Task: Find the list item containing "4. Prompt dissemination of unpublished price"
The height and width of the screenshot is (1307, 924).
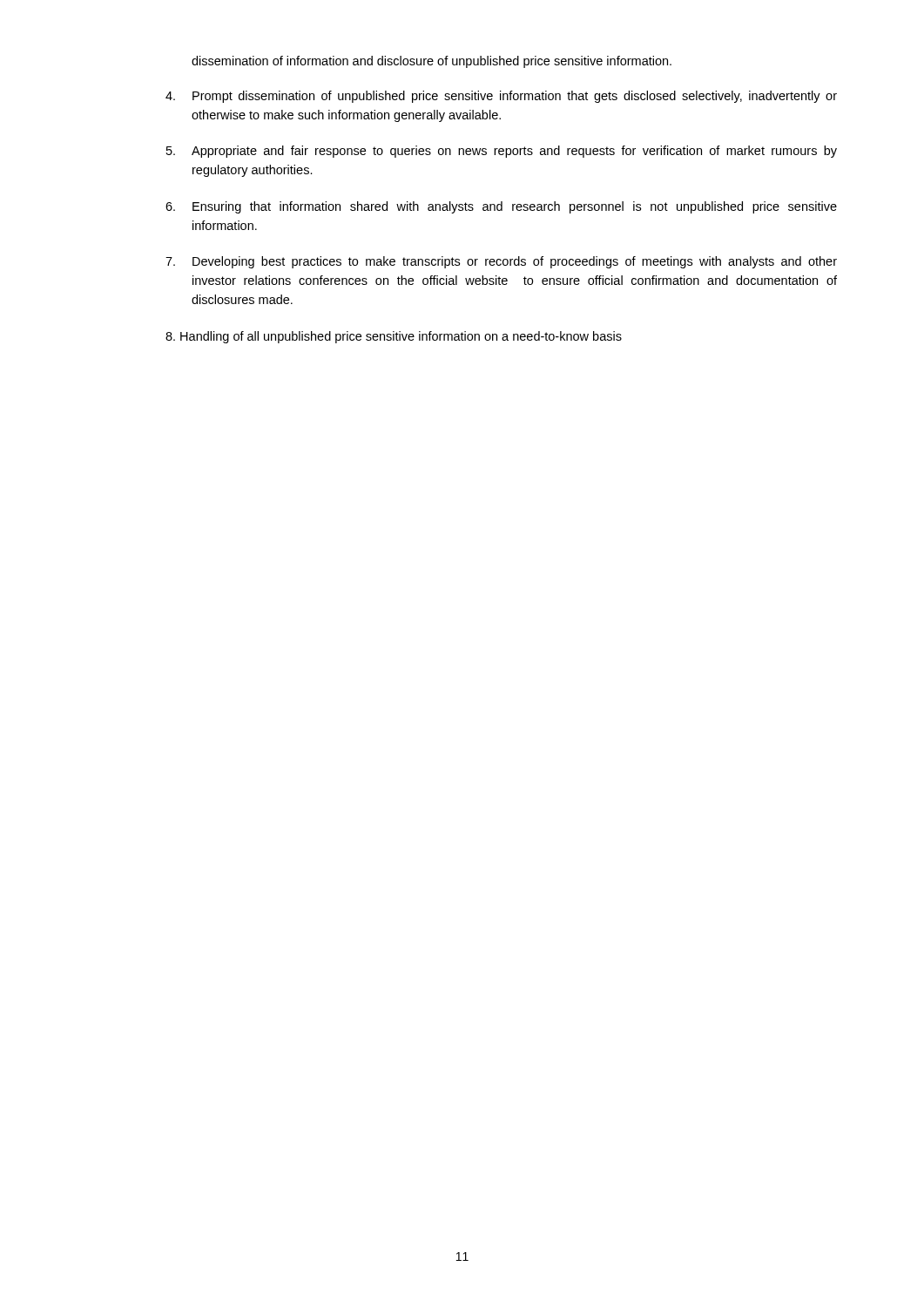Action: coord(501,106)
